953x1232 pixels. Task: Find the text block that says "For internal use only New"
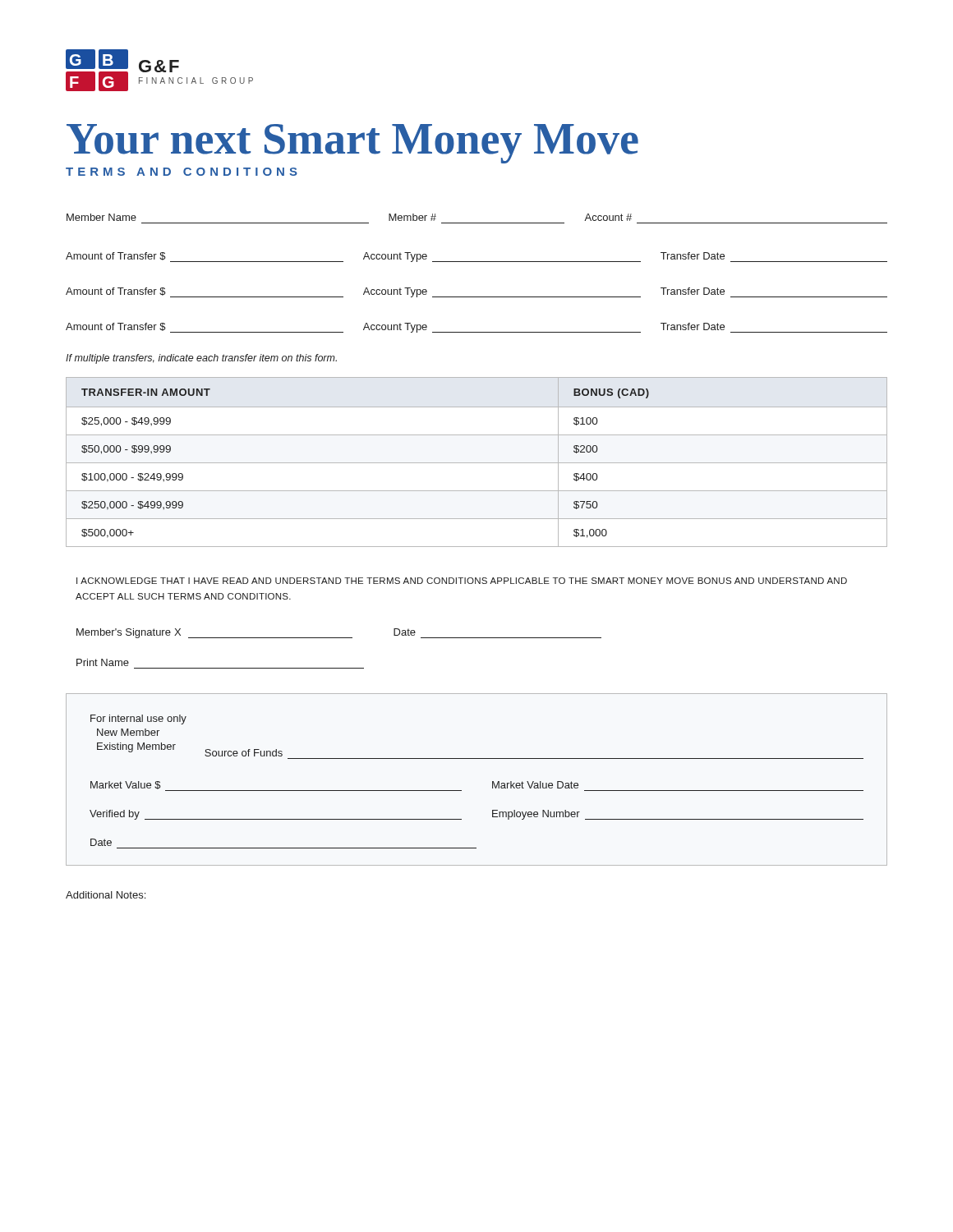[x=138, y=719]
